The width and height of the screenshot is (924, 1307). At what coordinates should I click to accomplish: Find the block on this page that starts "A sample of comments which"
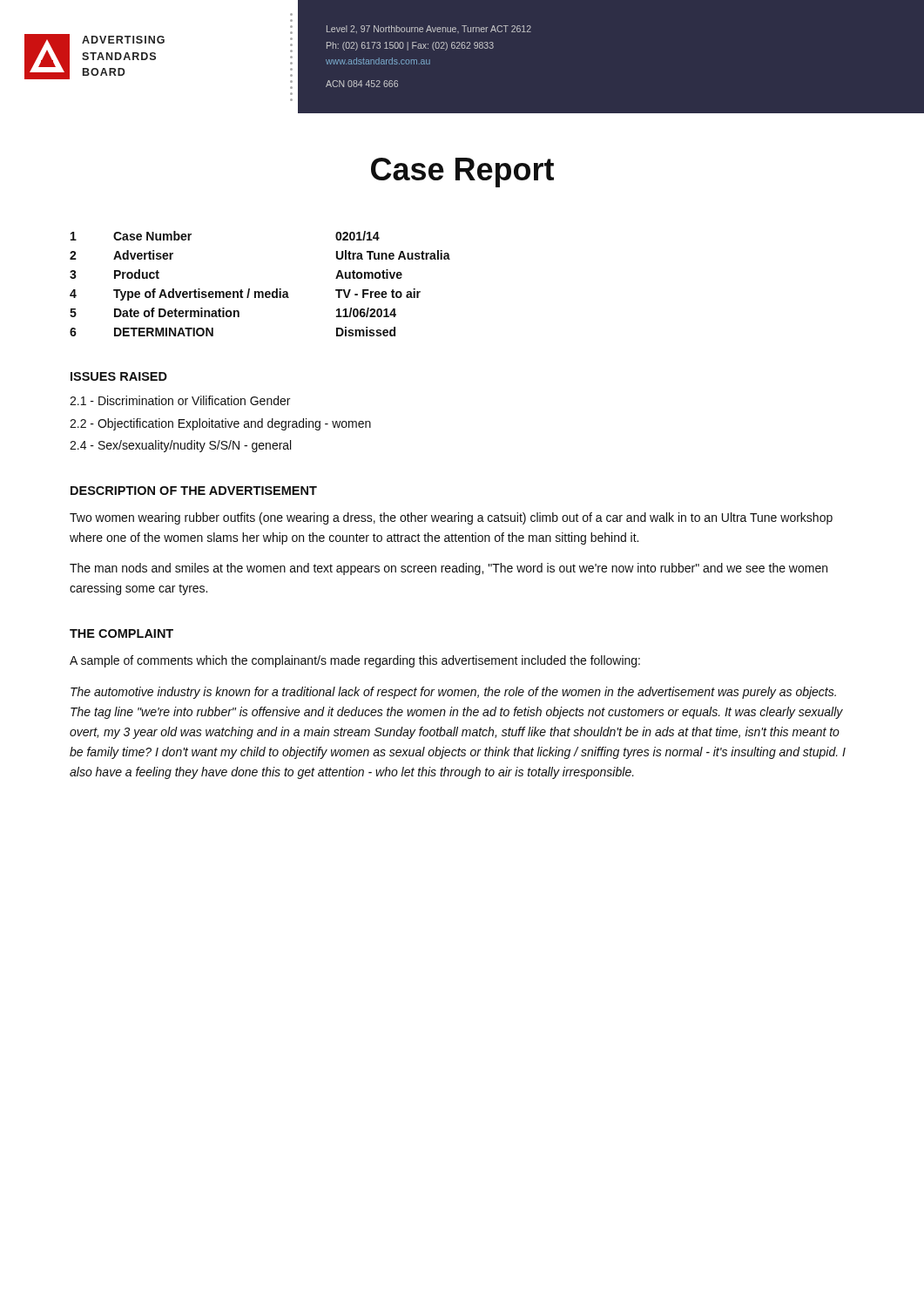coord(355,661)
